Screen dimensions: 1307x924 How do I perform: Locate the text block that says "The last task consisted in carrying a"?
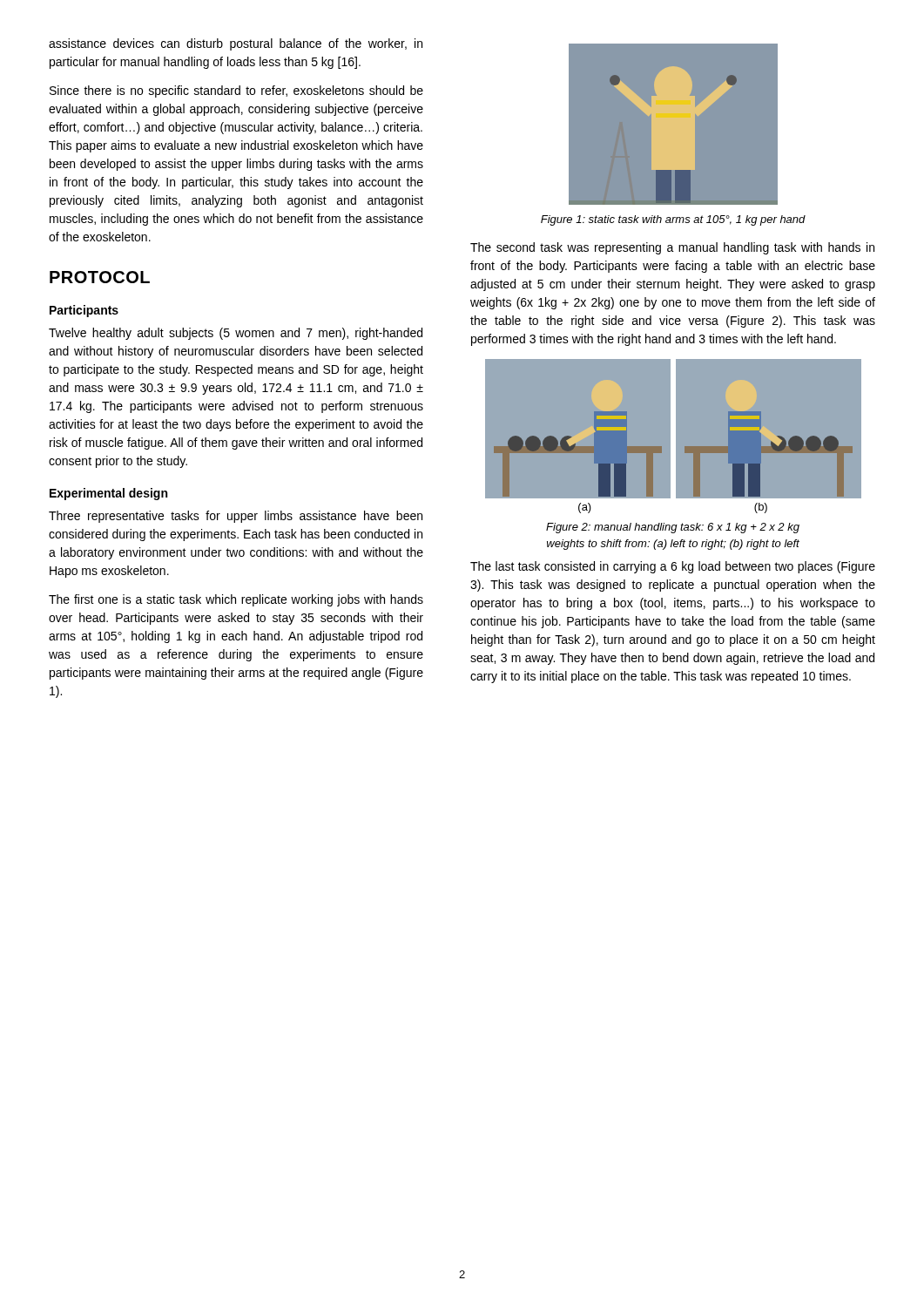coord(673,621)
